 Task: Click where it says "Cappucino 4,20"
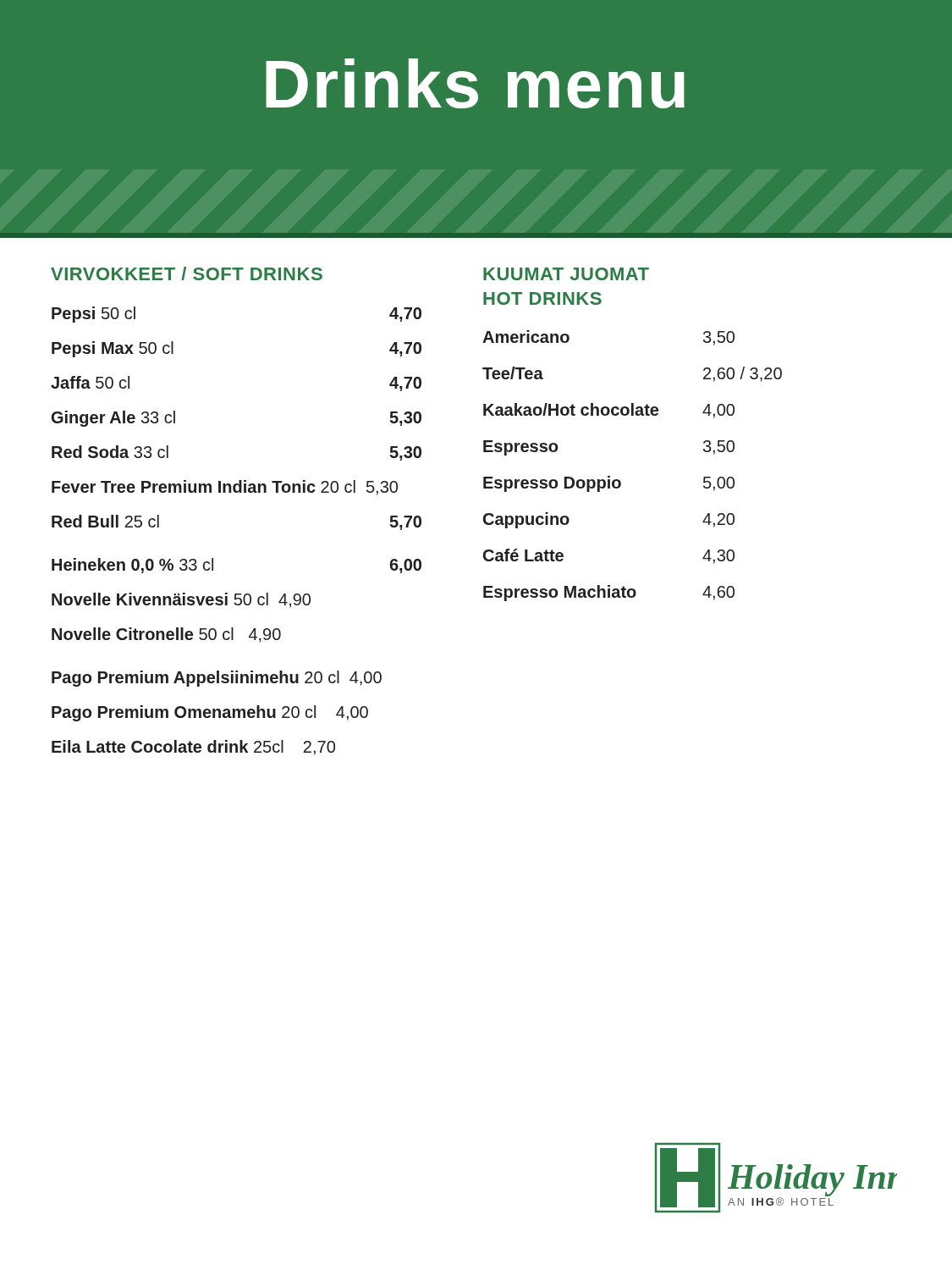click(528, 520)
